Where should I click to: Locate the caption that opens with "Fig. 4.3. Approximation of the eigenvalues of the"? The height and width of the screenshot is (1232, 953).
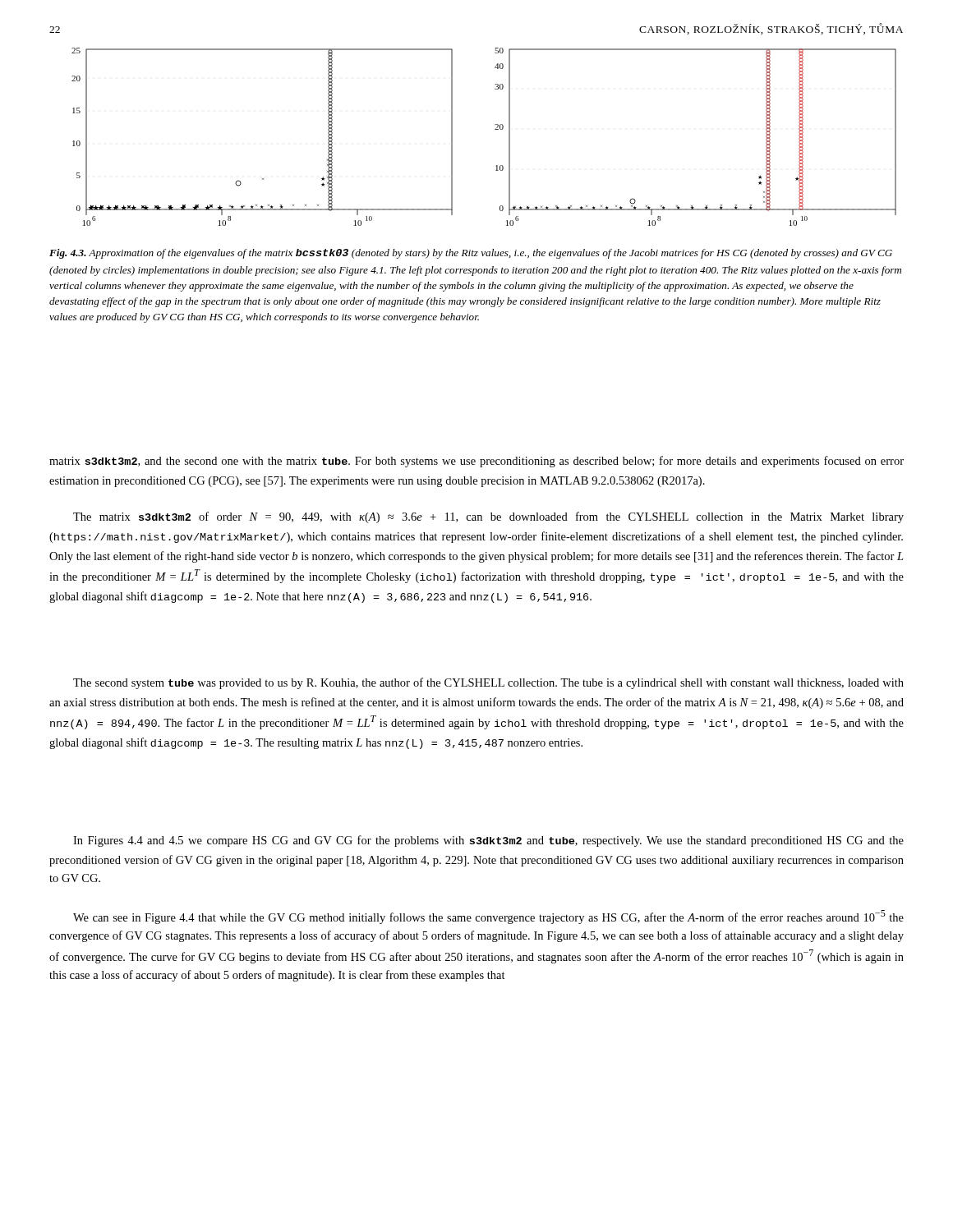(476, 285)
